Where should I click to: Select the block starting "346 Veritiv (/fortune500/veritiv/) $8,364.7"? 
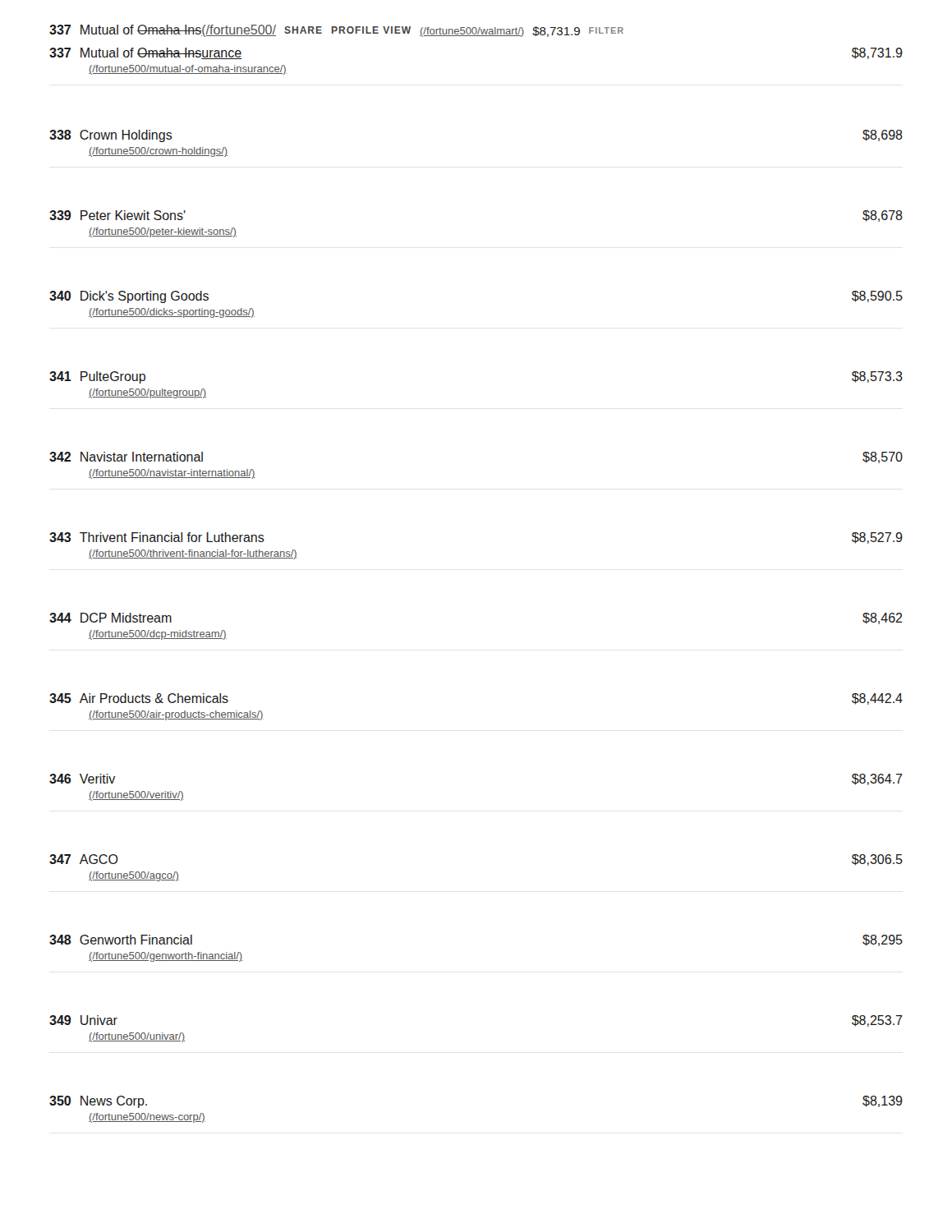[87, 778]
